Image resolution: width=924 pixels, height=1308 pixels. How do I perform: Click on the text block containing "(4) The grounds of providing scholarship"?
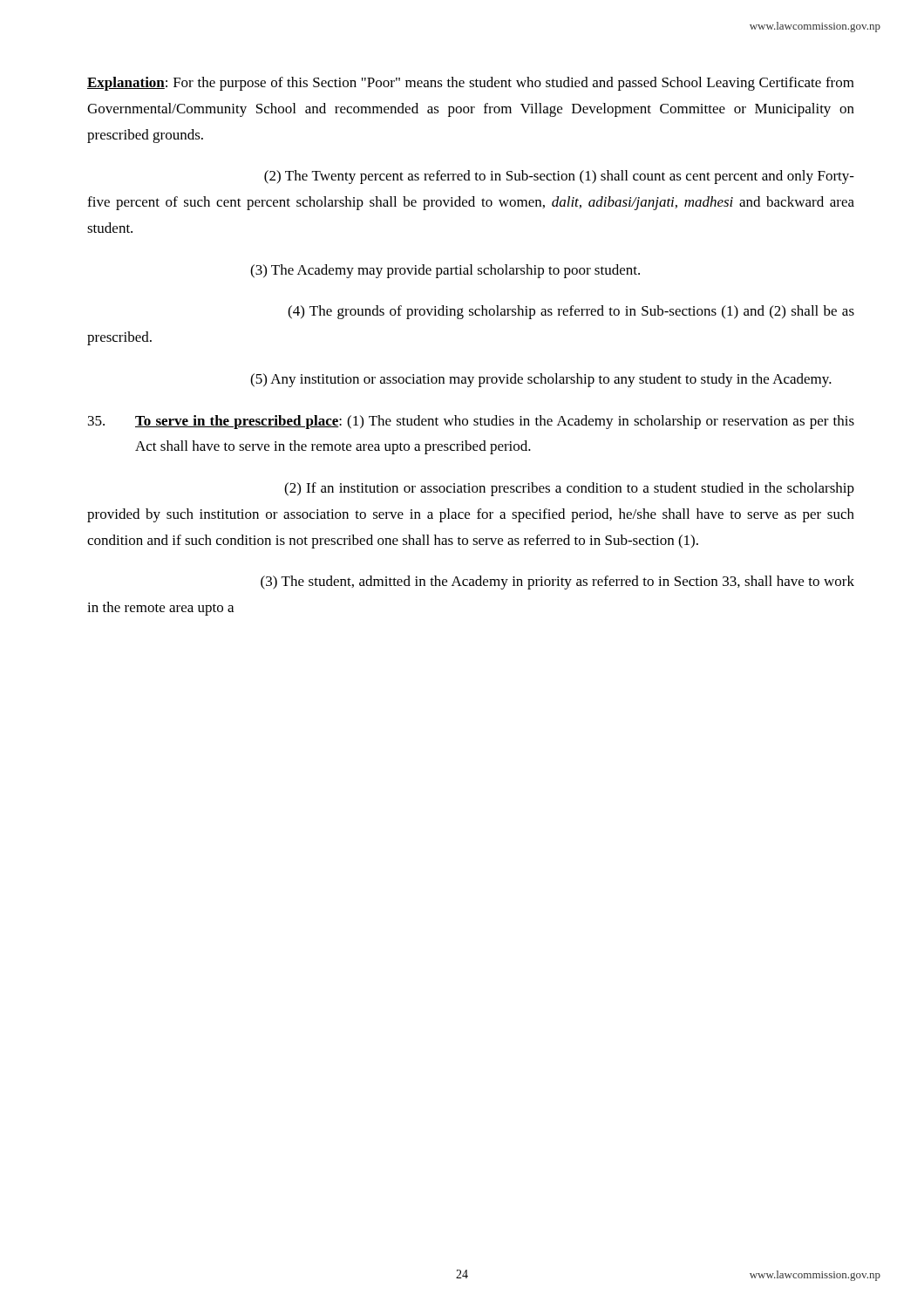[471, 324]
